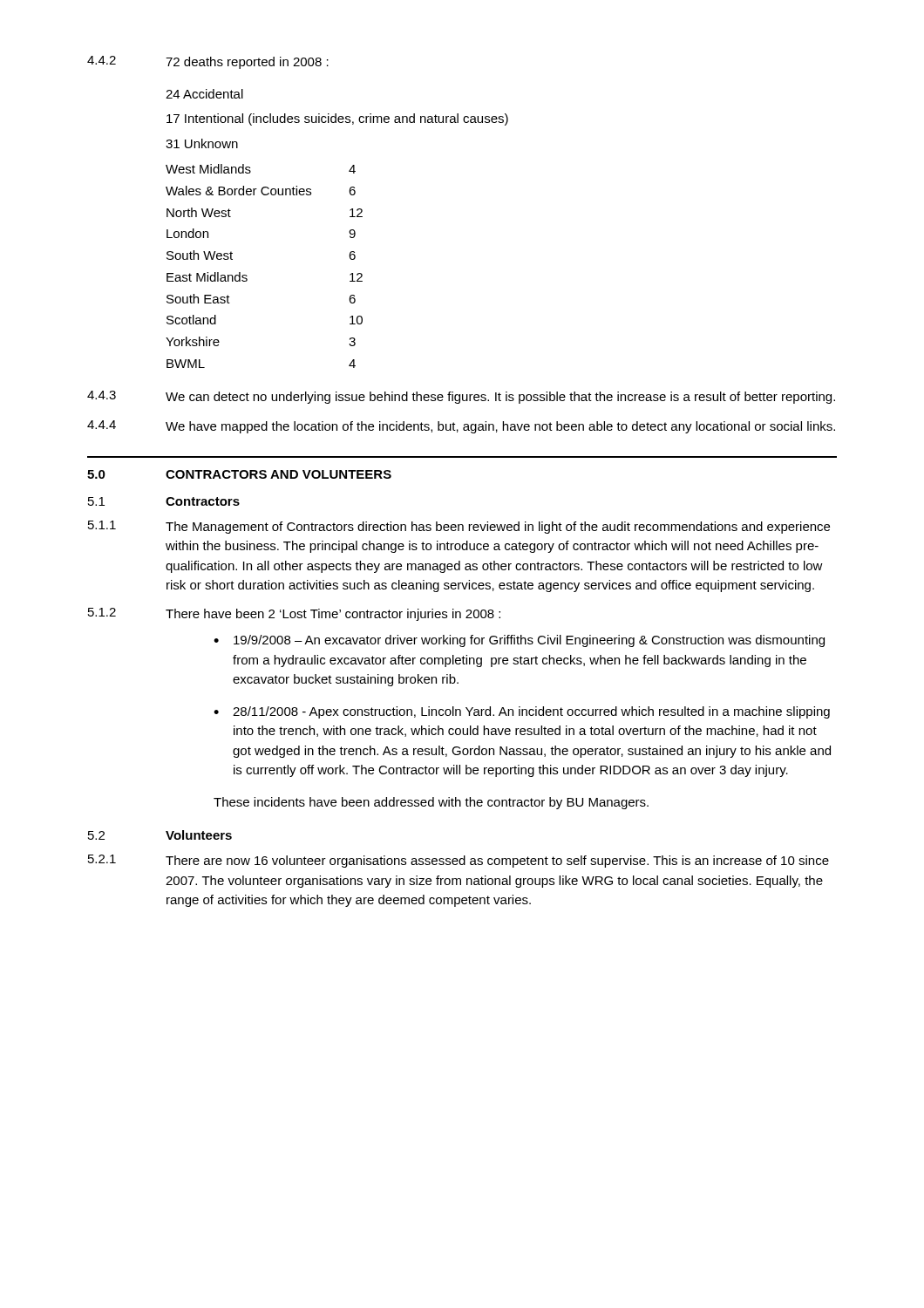This screenshot has height=1308, width=924.
Task: Select the text block starting "5.0 CONTRACTORS AND VOLUNTEERS"
Action: click(x=239, y=473)
